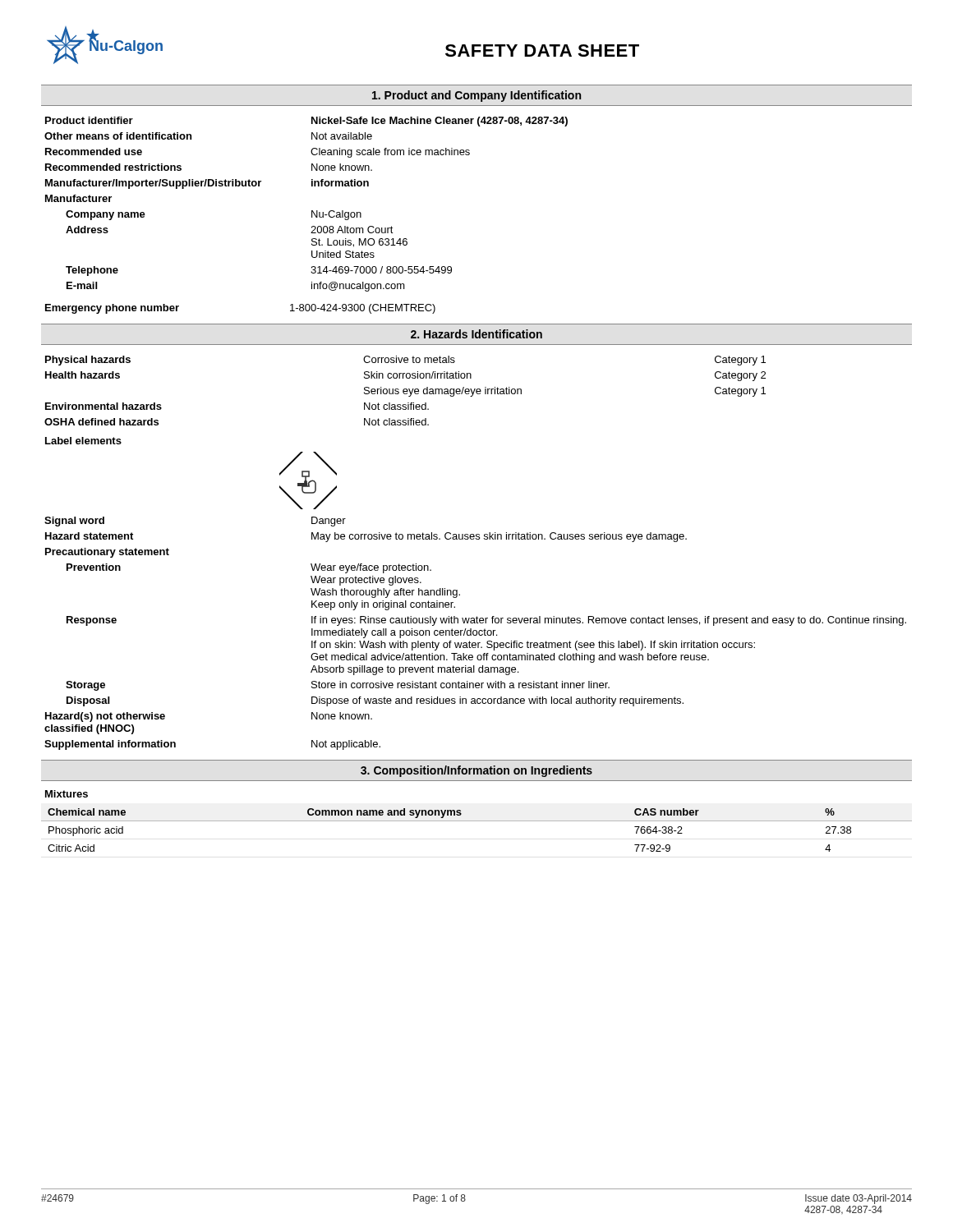The image size is (953, 1232).
Task: Find "Signal word Danger" on this page
Action: (x=69, y=521)
